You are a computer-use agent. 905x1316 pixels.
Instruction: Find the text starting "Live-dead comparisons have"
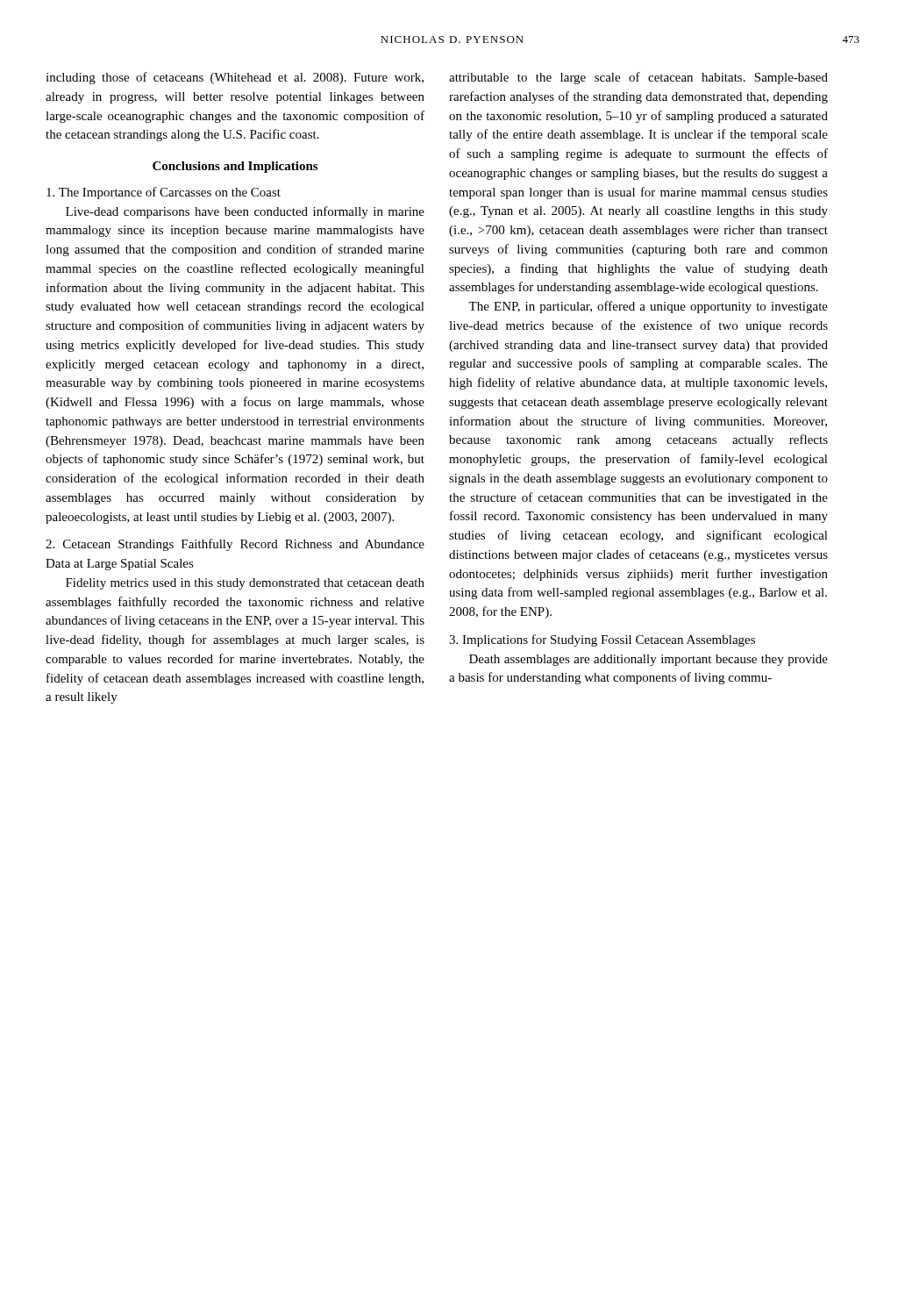(235, 364)
